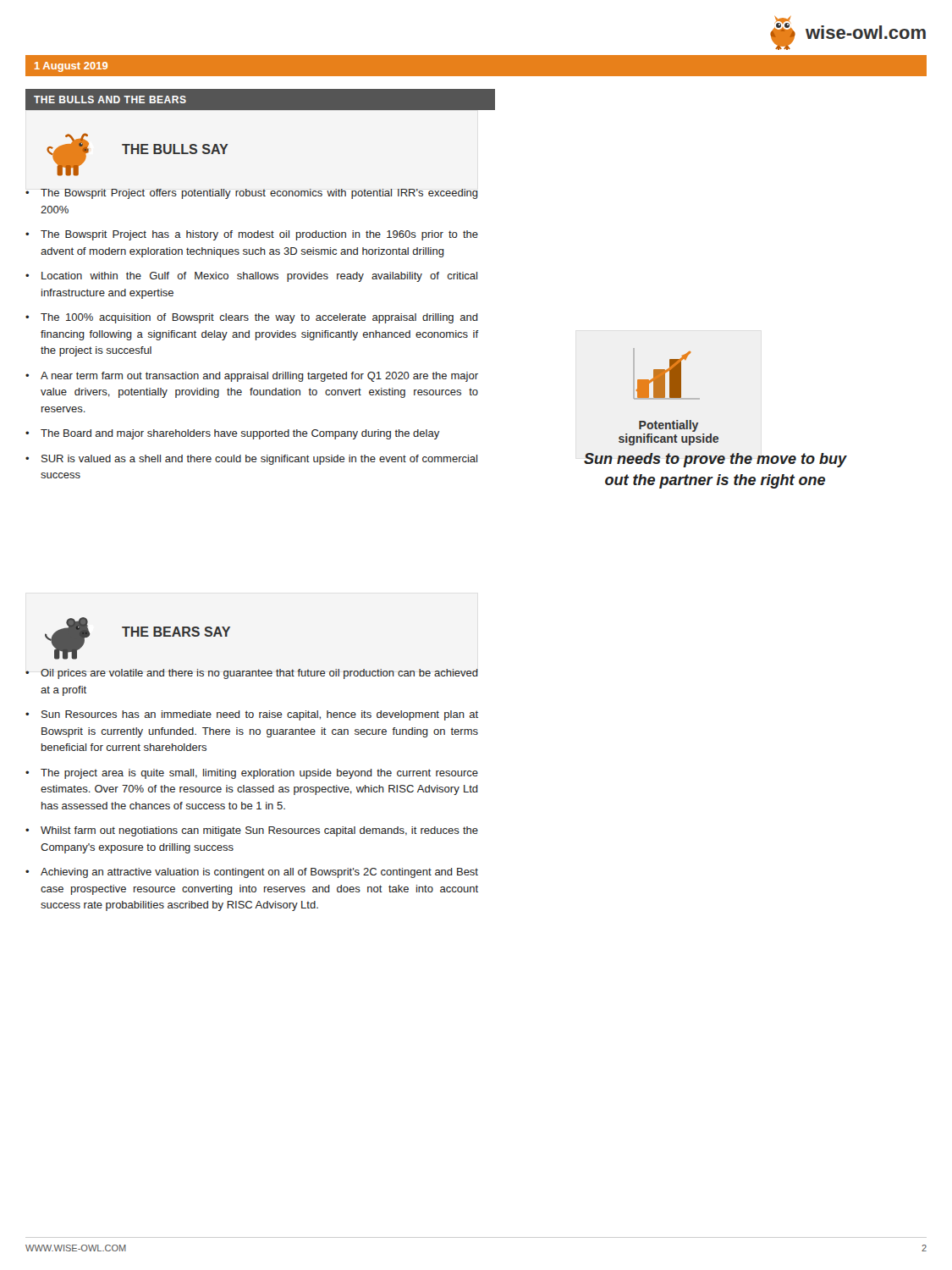952x1270 pixels.
Task: Select the region starting "Oil prices are volatile and there is no"
Action: click(x=252, y=789)
